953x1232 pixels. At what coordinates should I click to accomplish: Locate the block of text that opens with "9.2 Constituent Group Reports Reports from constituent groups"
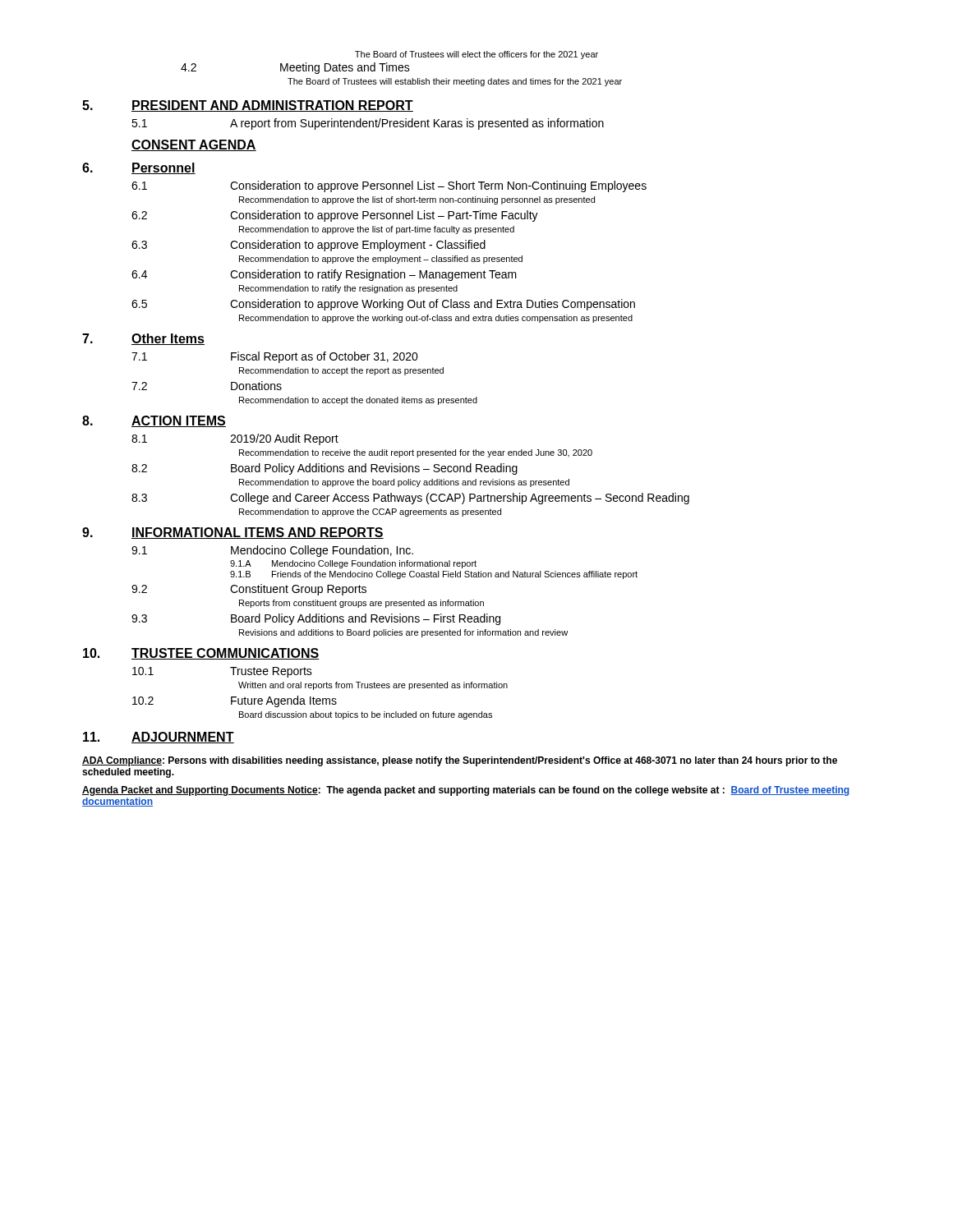click(476, 595)
